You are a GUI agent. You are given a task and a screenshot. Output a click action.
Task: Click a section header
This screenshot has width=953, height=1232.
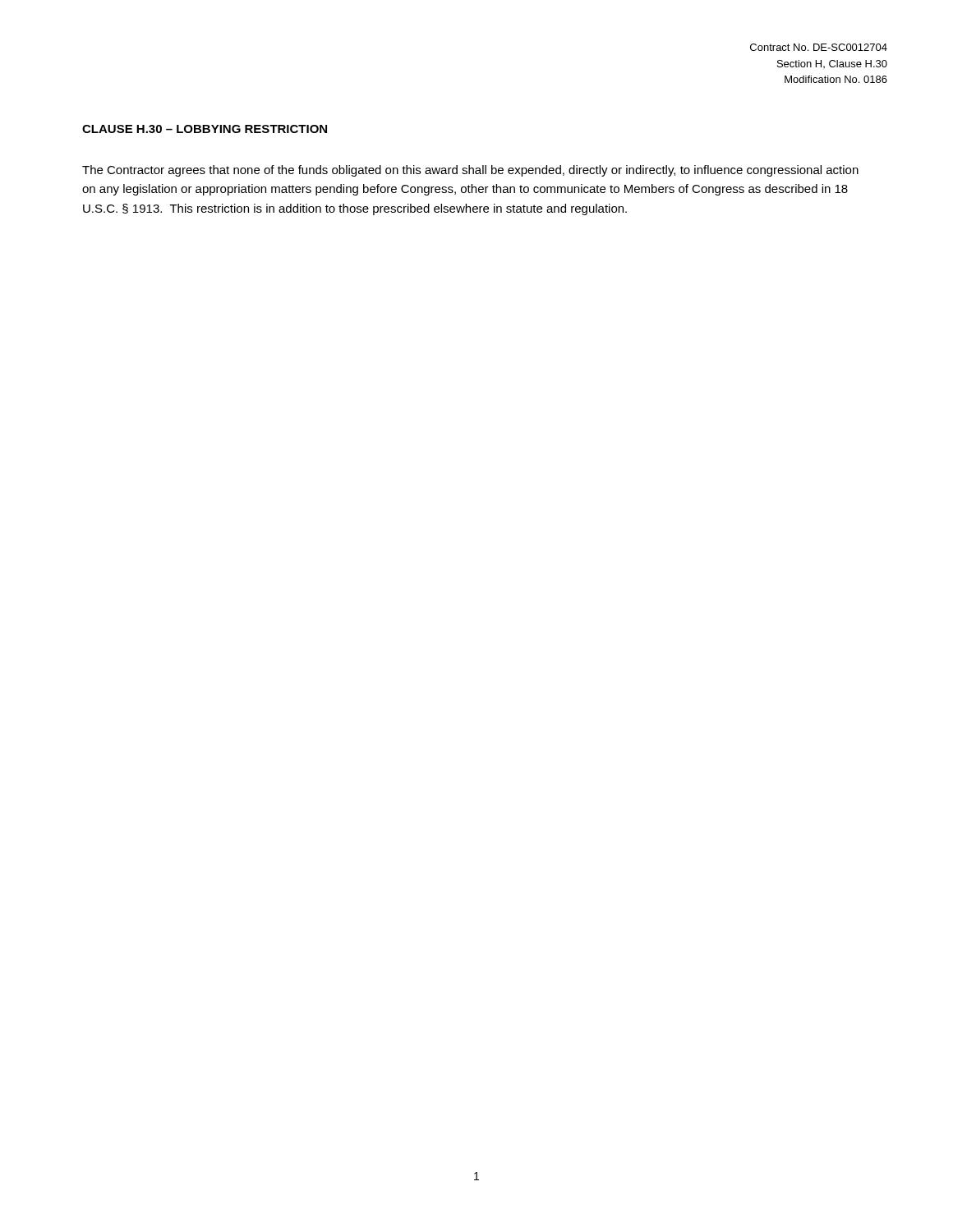205,129
